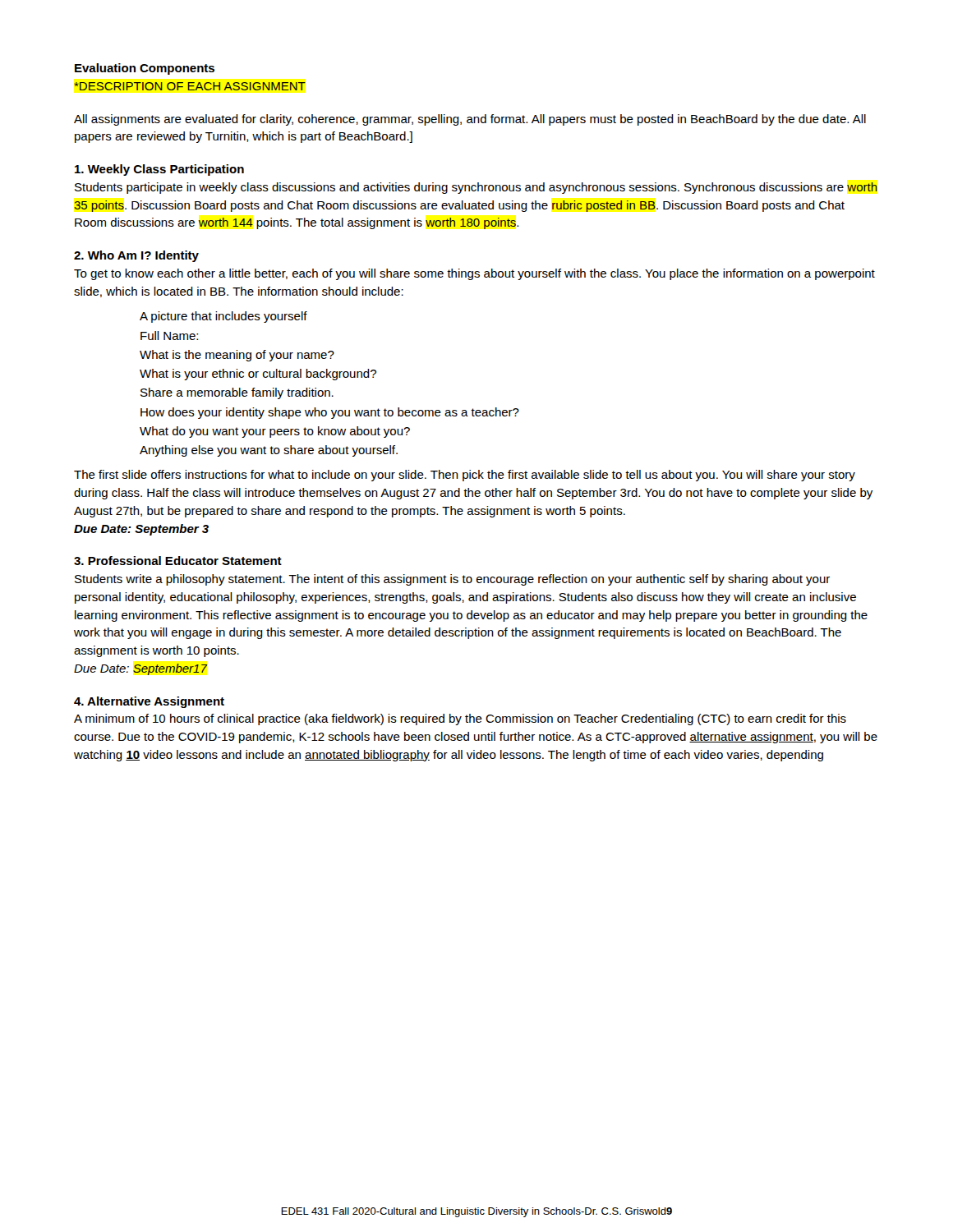Find the element starting "3. Professional Educator Statement"
953x1232 pixels.
(178, 561)
